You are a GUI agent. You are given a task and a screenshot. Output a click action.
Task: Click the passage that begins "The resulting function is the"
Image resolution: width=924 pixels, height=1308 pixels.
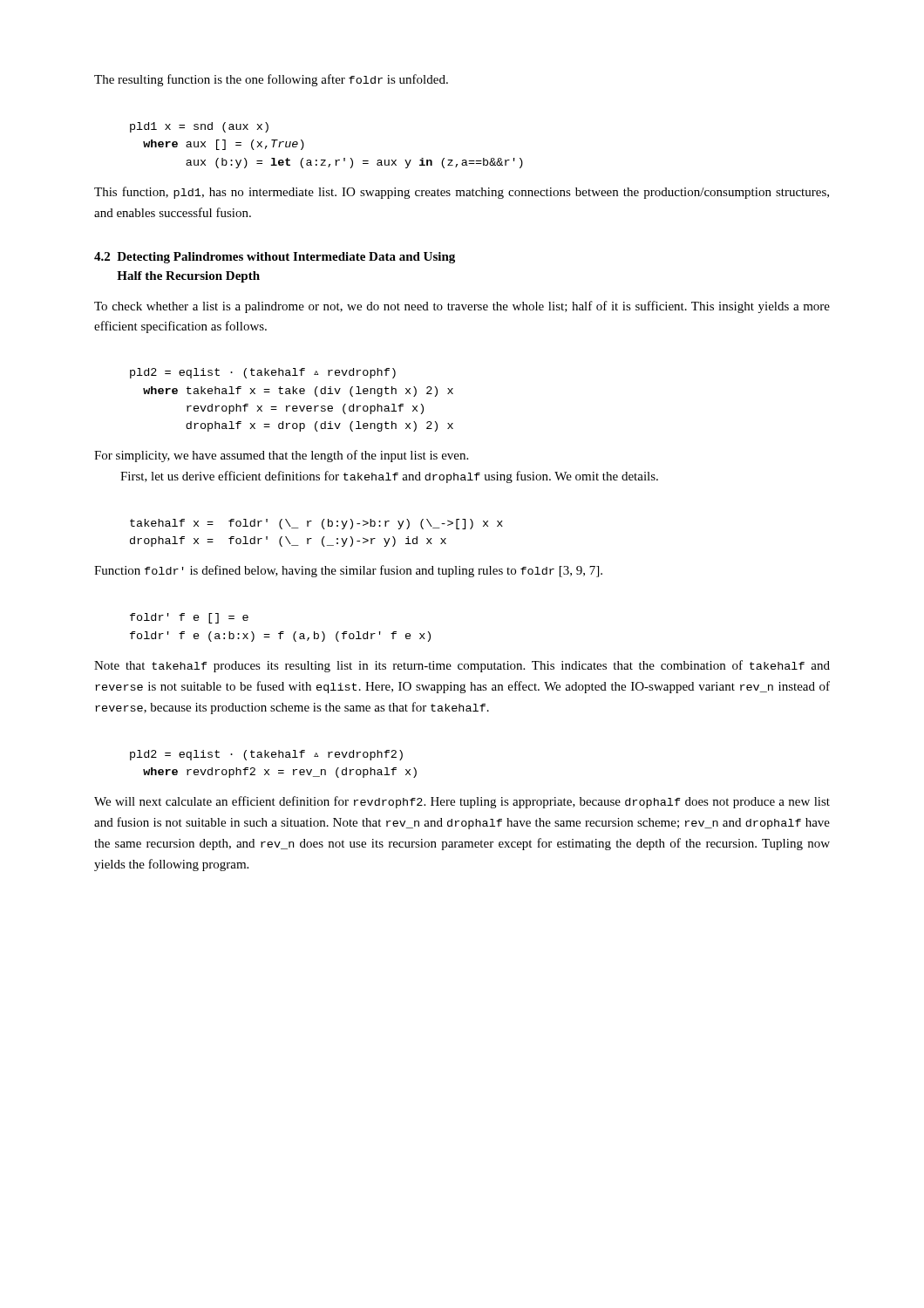point(271,80)
